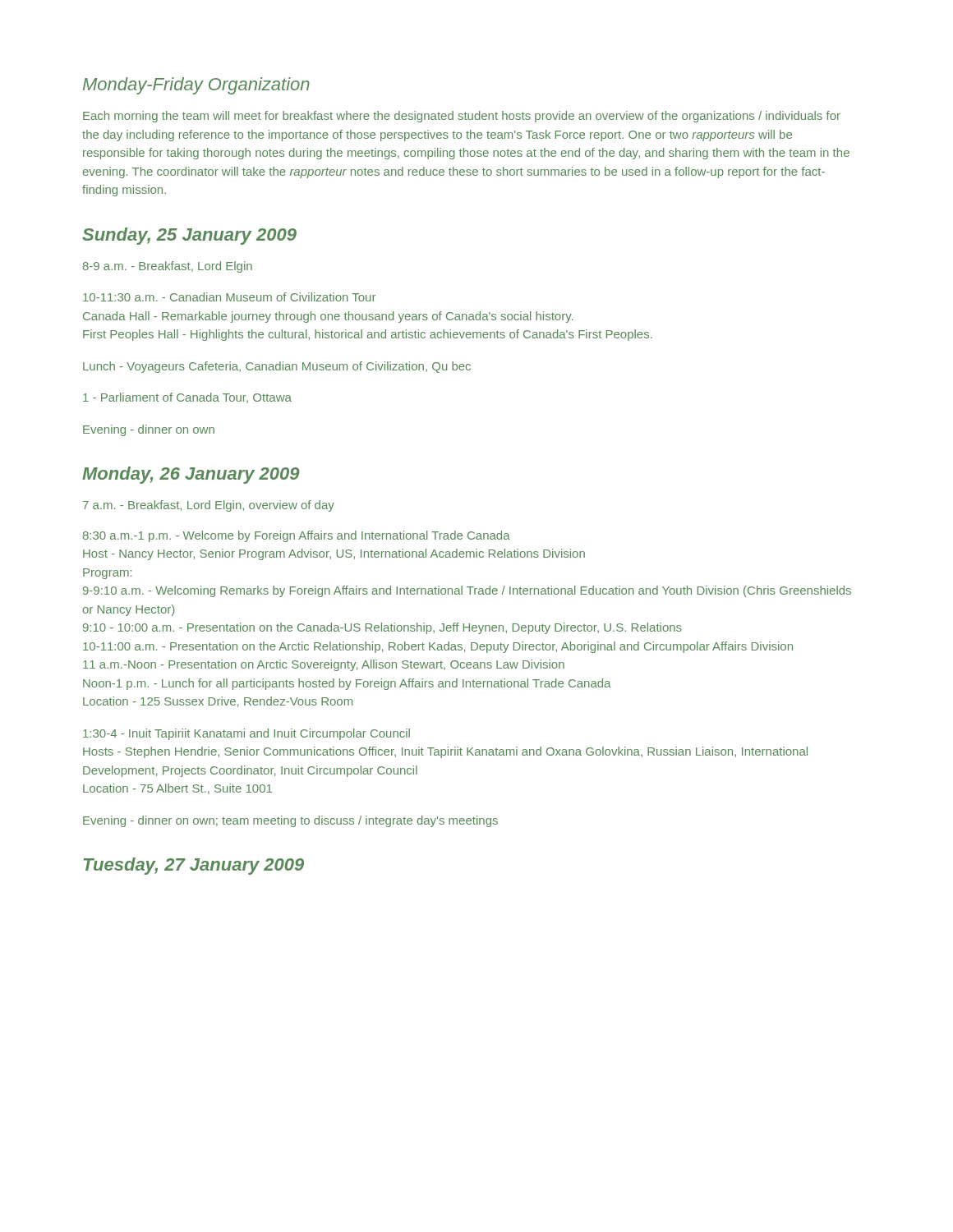Viewport: 953px width, 1232px height.
Task: Select the passage starting "1:30-4 - Inuit Tapiriit Kanatami and"
Action: click(445, 760)
